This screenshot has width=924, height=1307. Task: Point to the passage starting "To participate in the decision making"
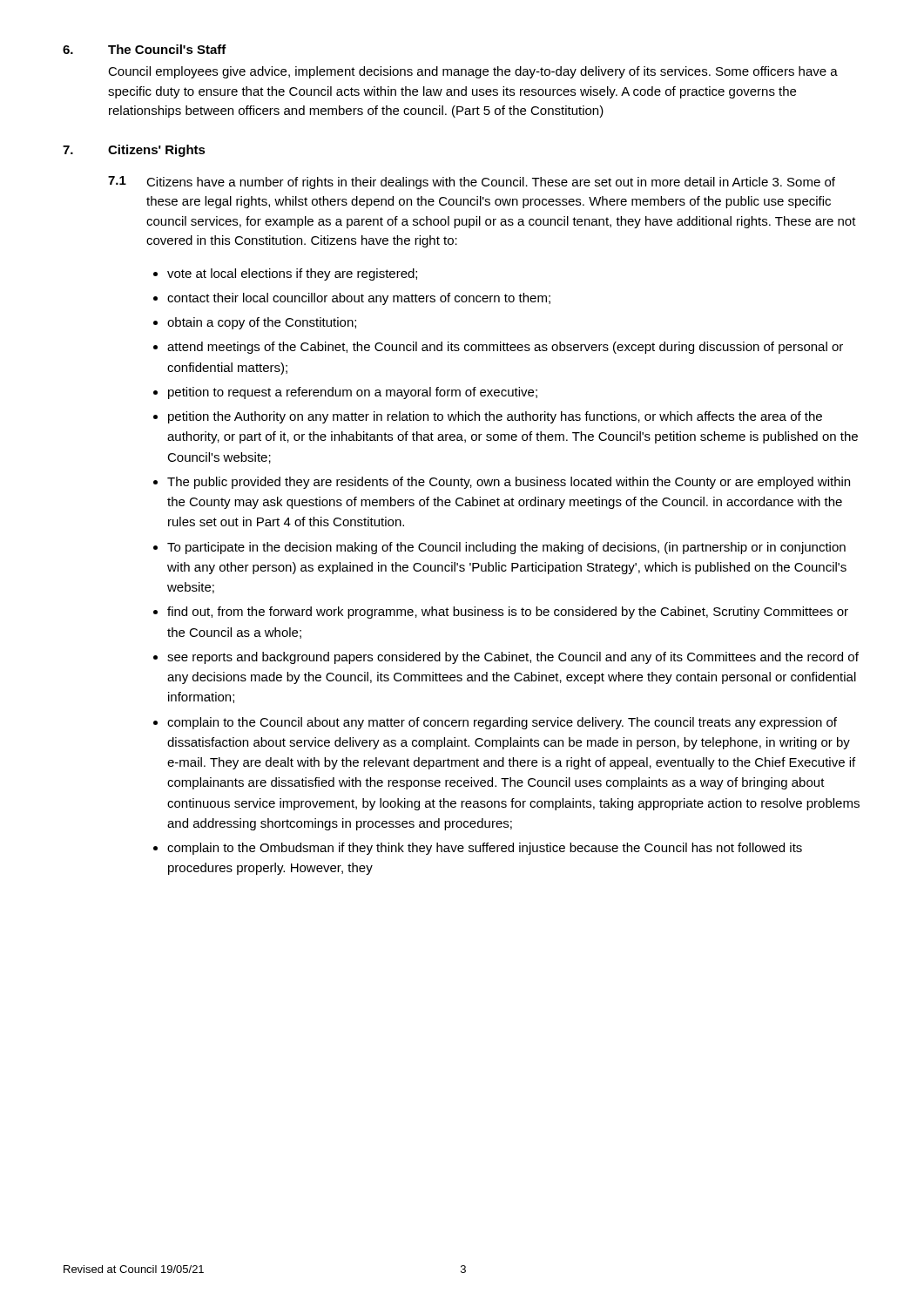(507, 567)
